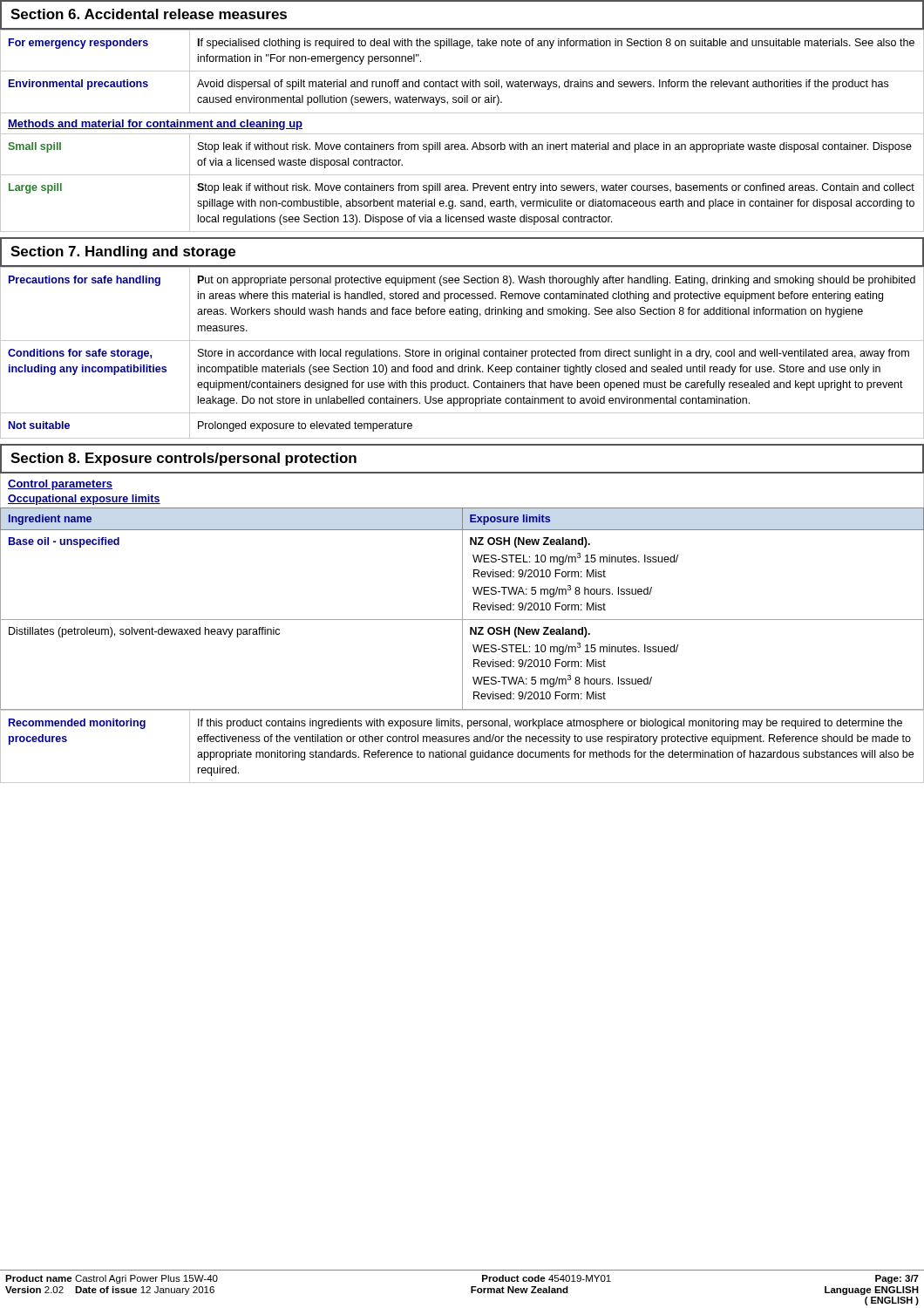
Task: Where does it say "Section 8. Exposure controls/personal protection"?
Action: pos(184,458)
